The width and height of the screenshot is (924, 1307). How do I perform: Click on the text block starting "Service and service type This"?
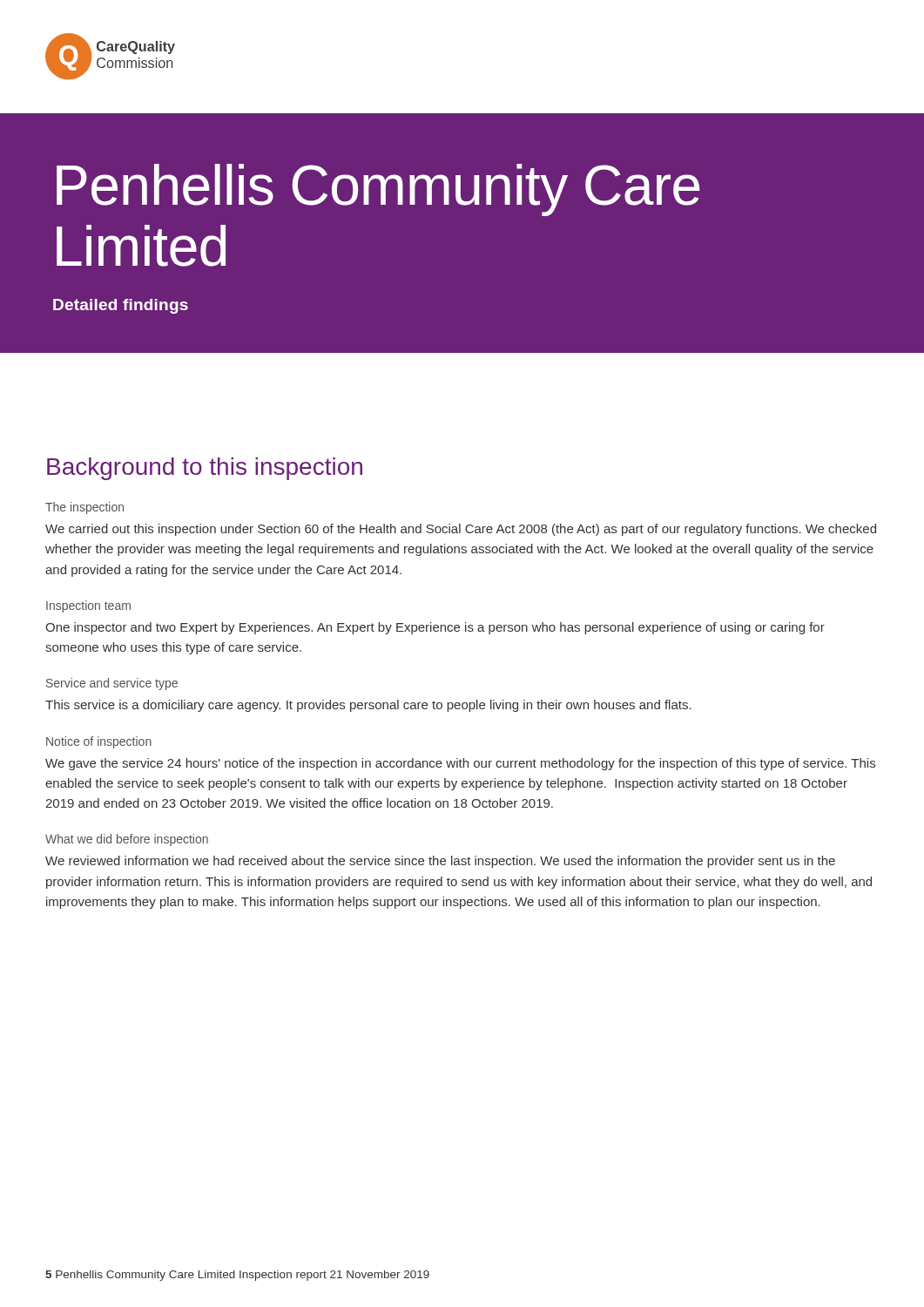(x=462, y=696)
